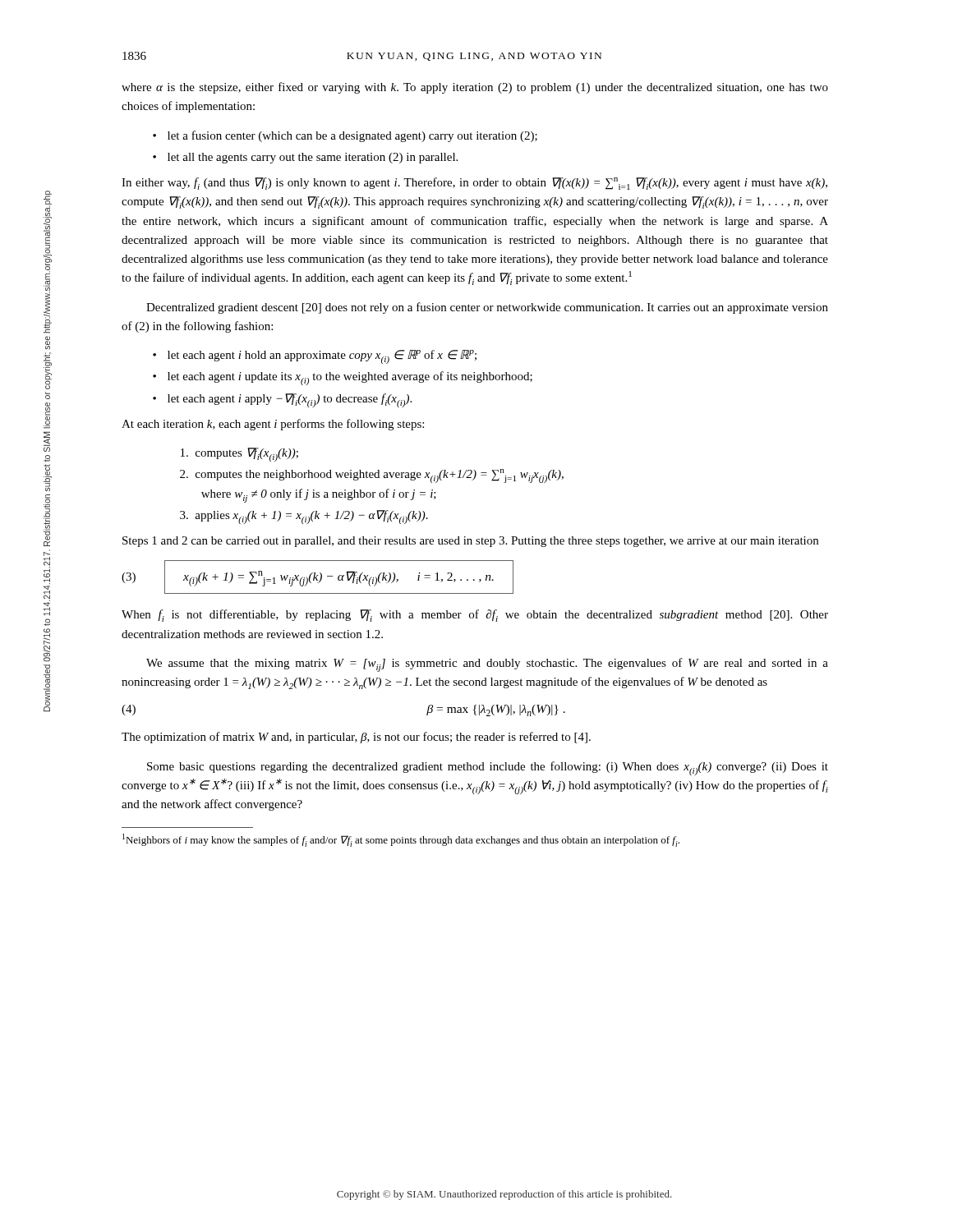This screenshot has width=953, height=1232.
Task: Find the passage starting "Decentralized gradient descent [20]"
Action: [475, 317]
